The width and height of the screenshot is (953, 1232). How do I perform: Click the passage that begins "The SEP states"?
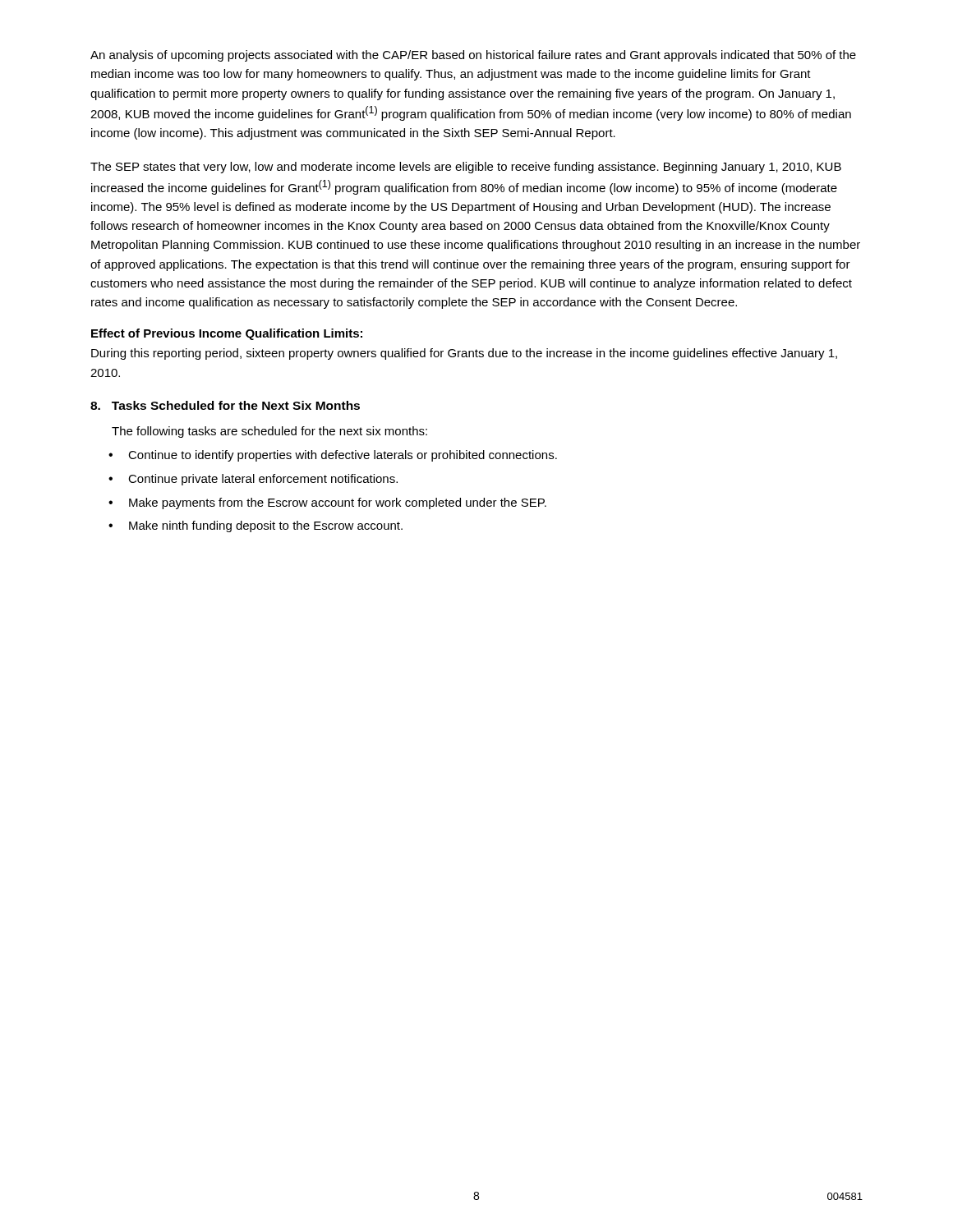475,234
